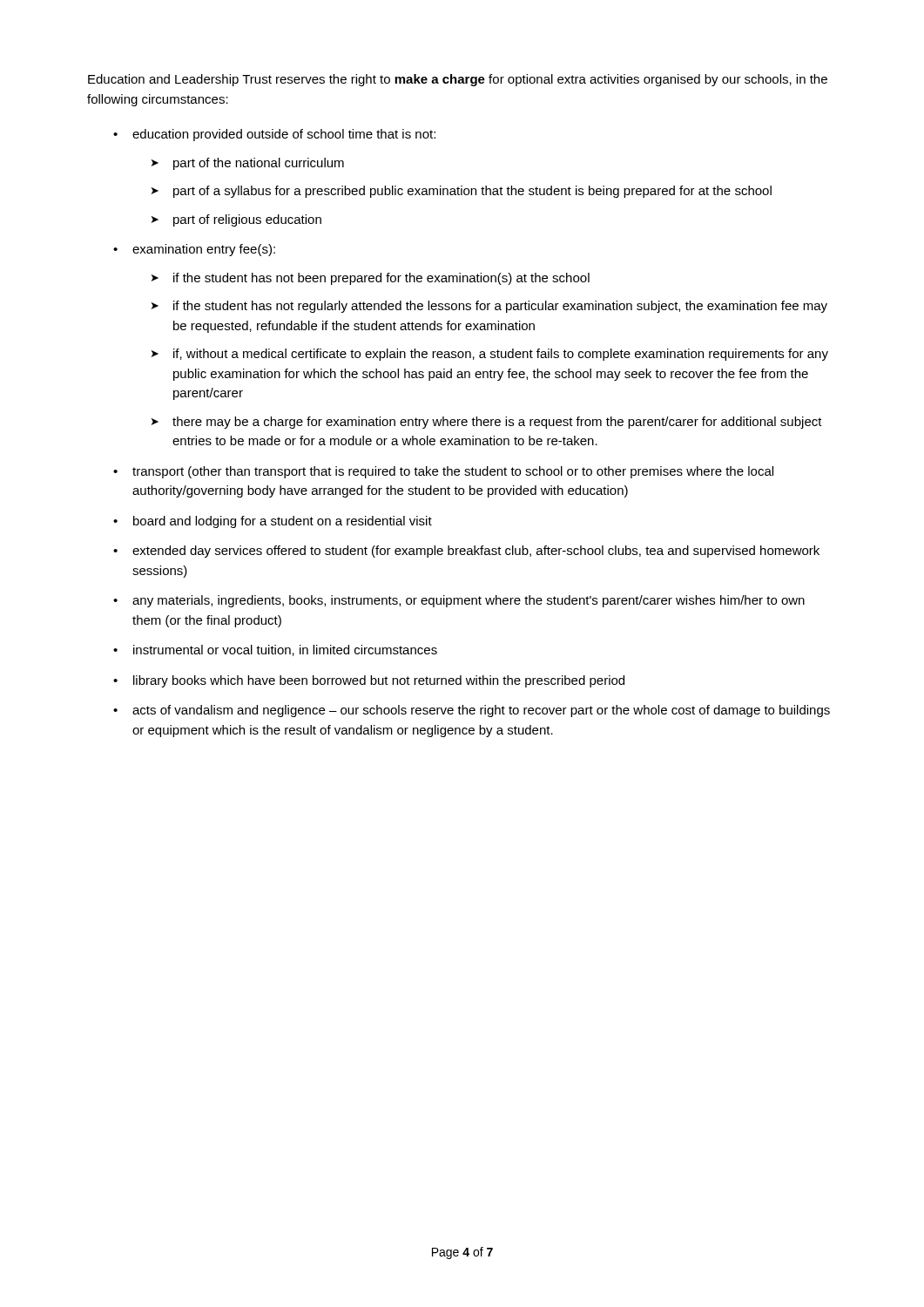
Task: Click on the text block that reads "Education and Leadership Trust reserves"
Action: pos(462,89)
